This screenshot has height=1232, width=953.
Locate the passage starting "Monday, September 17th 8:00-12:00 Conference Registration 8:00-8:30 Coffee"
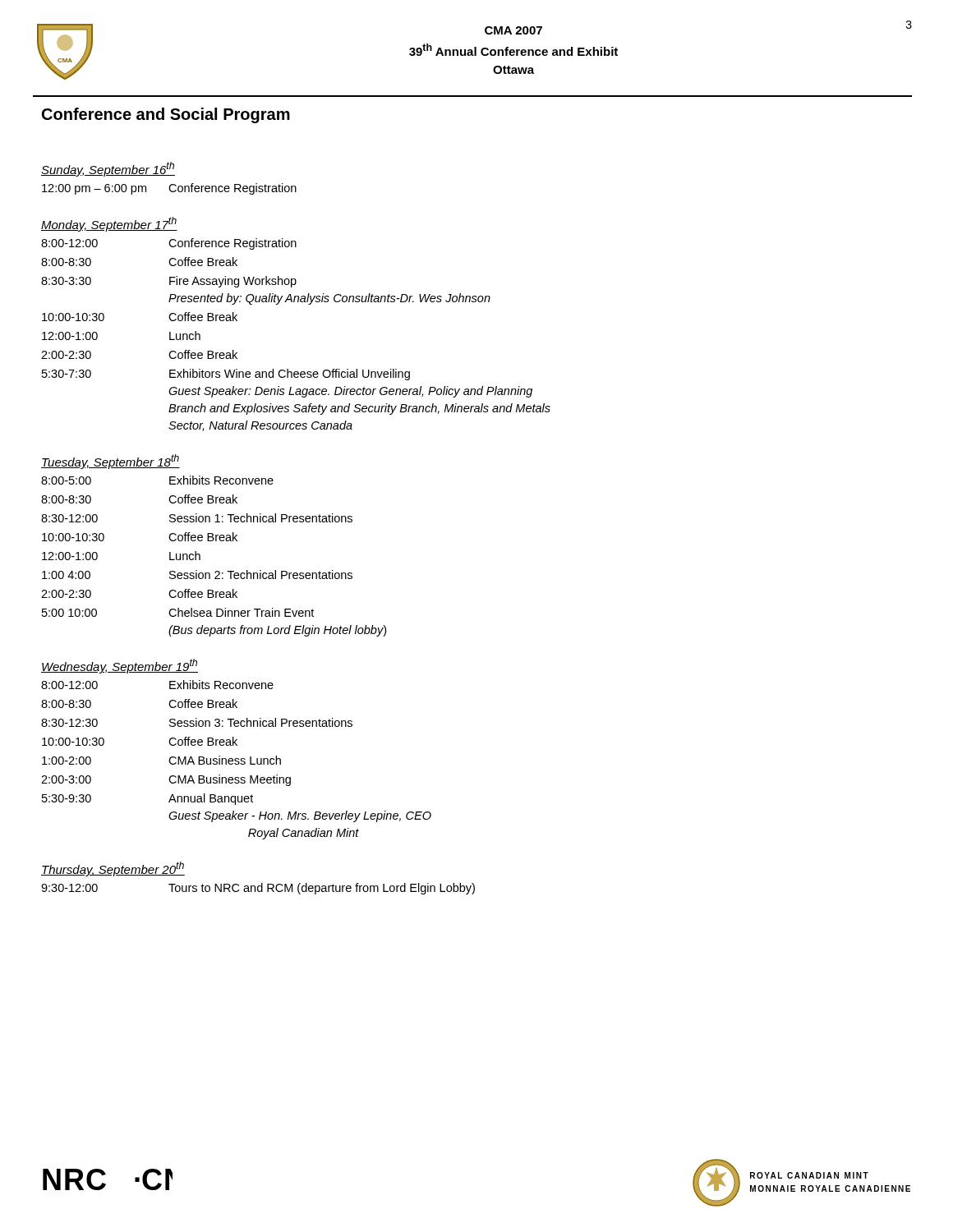[109, 224]
